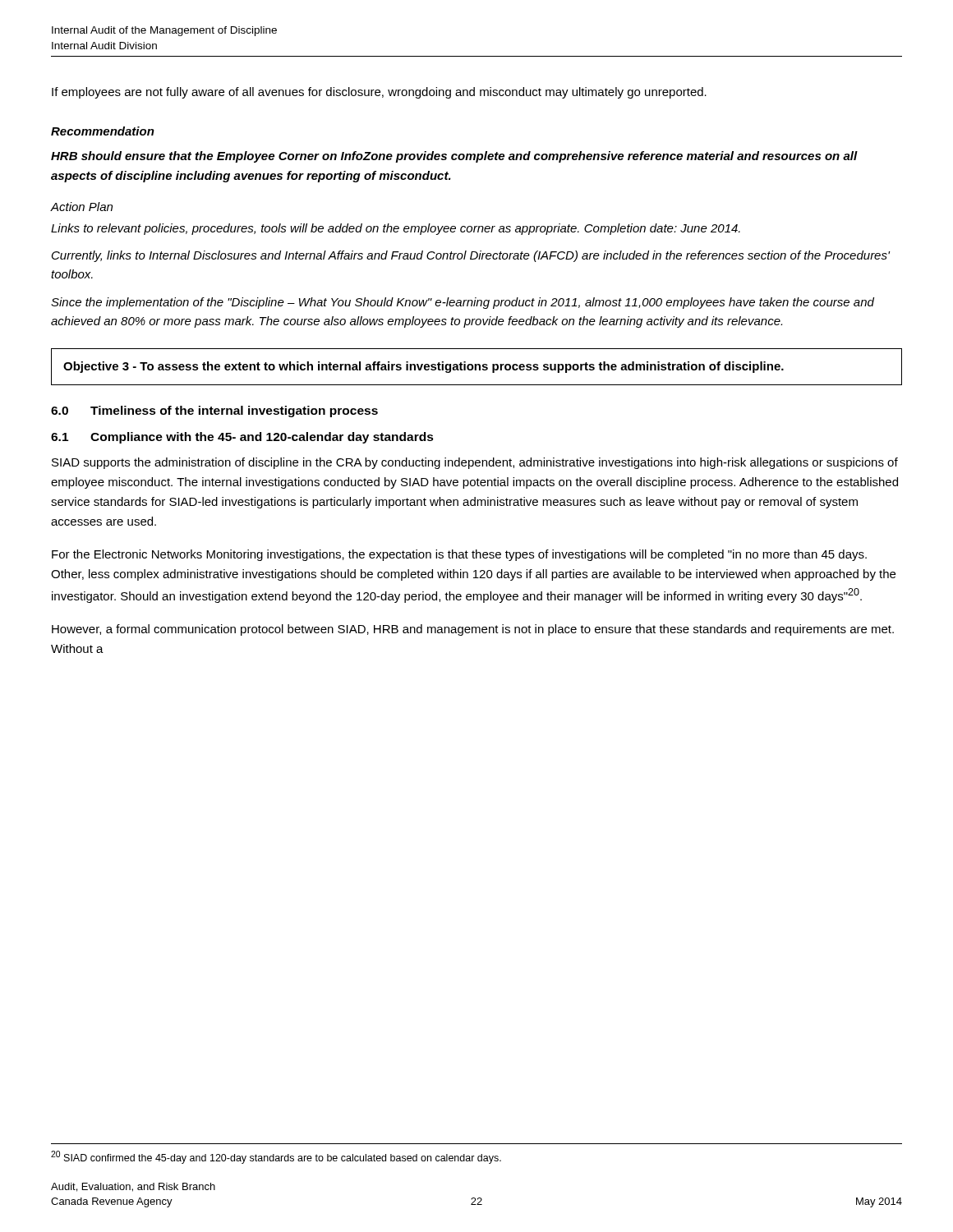Point to the passage starting "Currently, links to"
953x1232 pixels.
click(x=470, y=265)
